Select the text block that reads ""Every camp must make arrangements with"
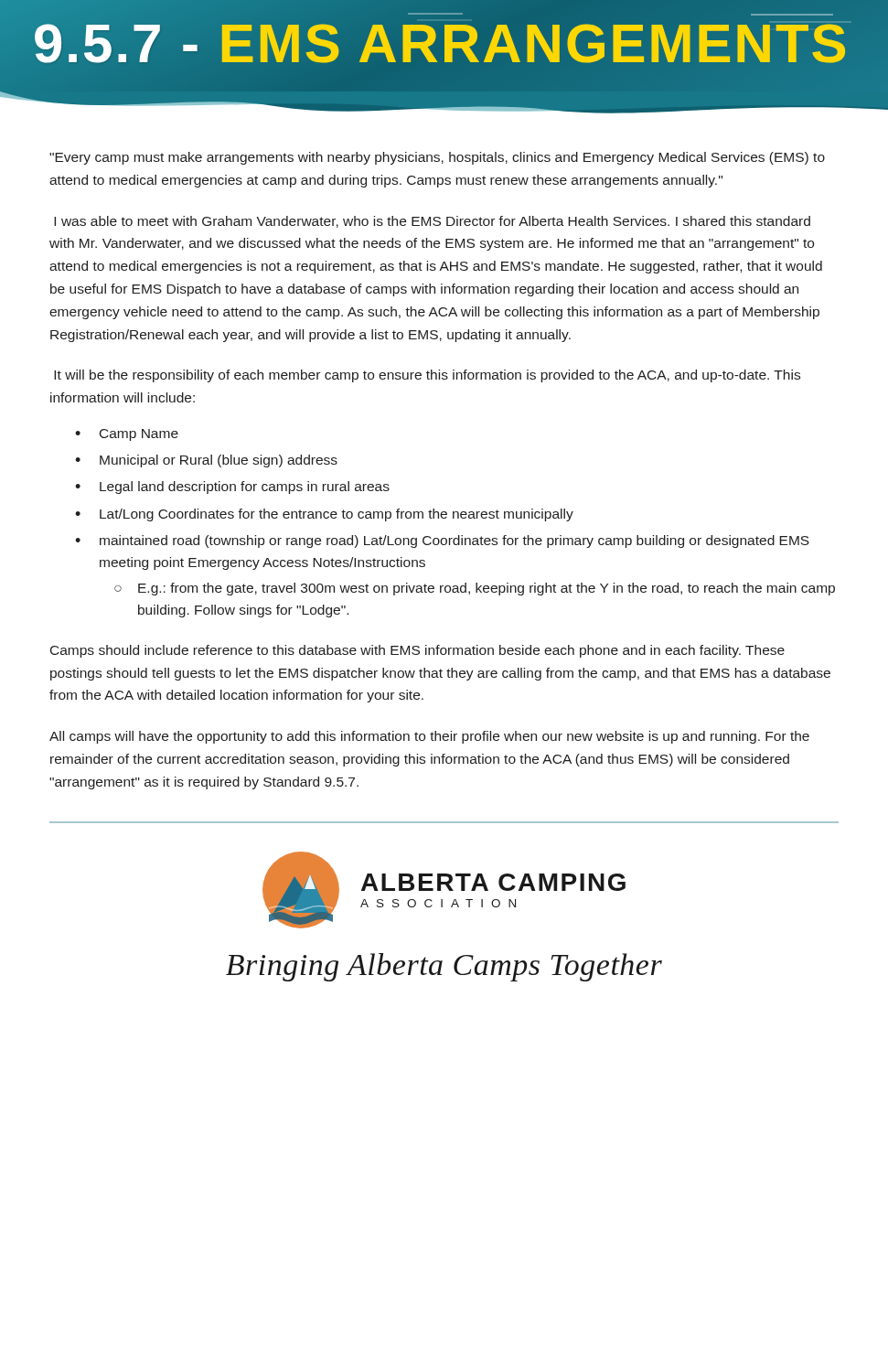888x1372 pixels. coord(437,168)
